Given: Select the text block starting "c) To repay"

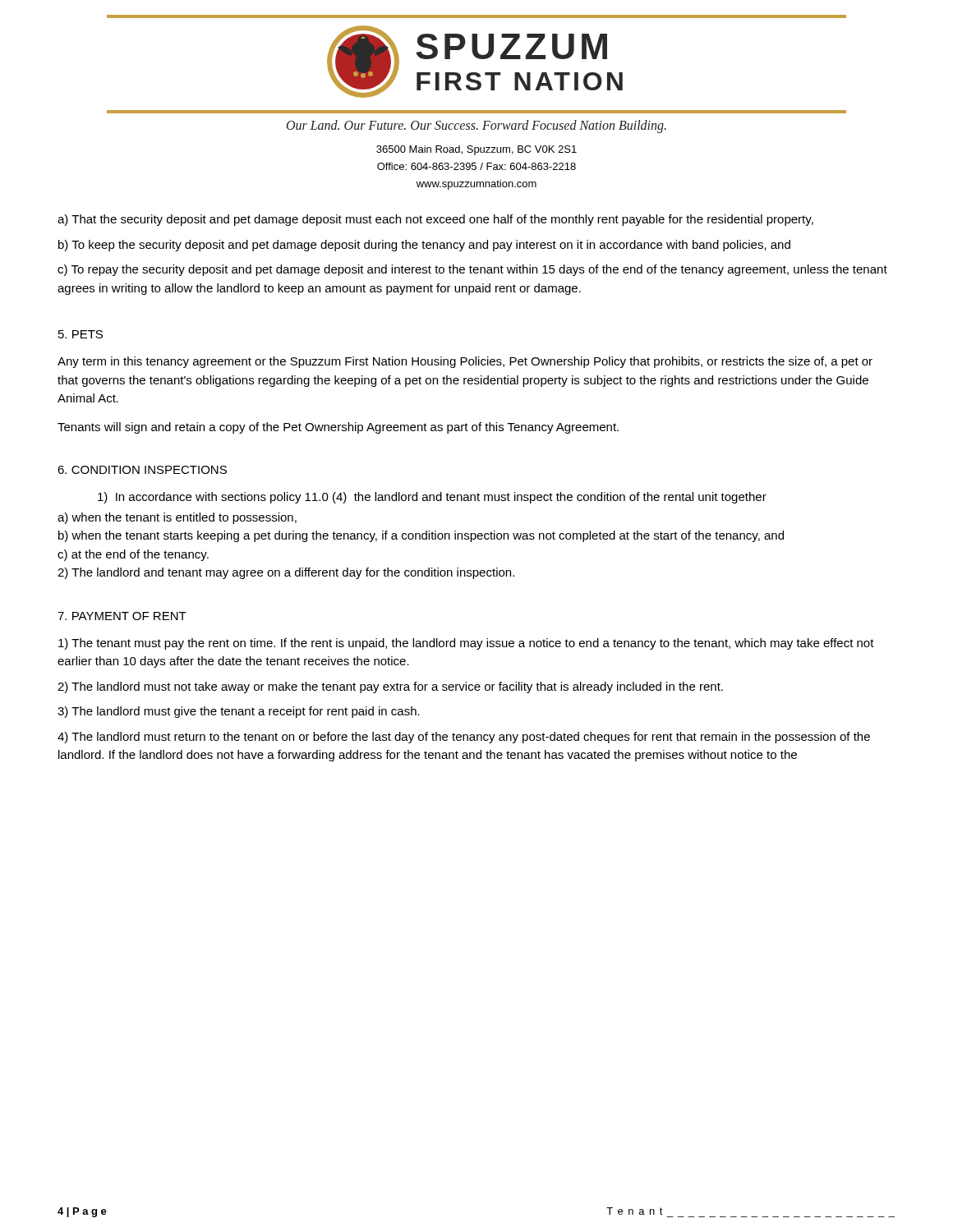Looking at the screenshot, I should pyautogui.click(x=472, y=279).
